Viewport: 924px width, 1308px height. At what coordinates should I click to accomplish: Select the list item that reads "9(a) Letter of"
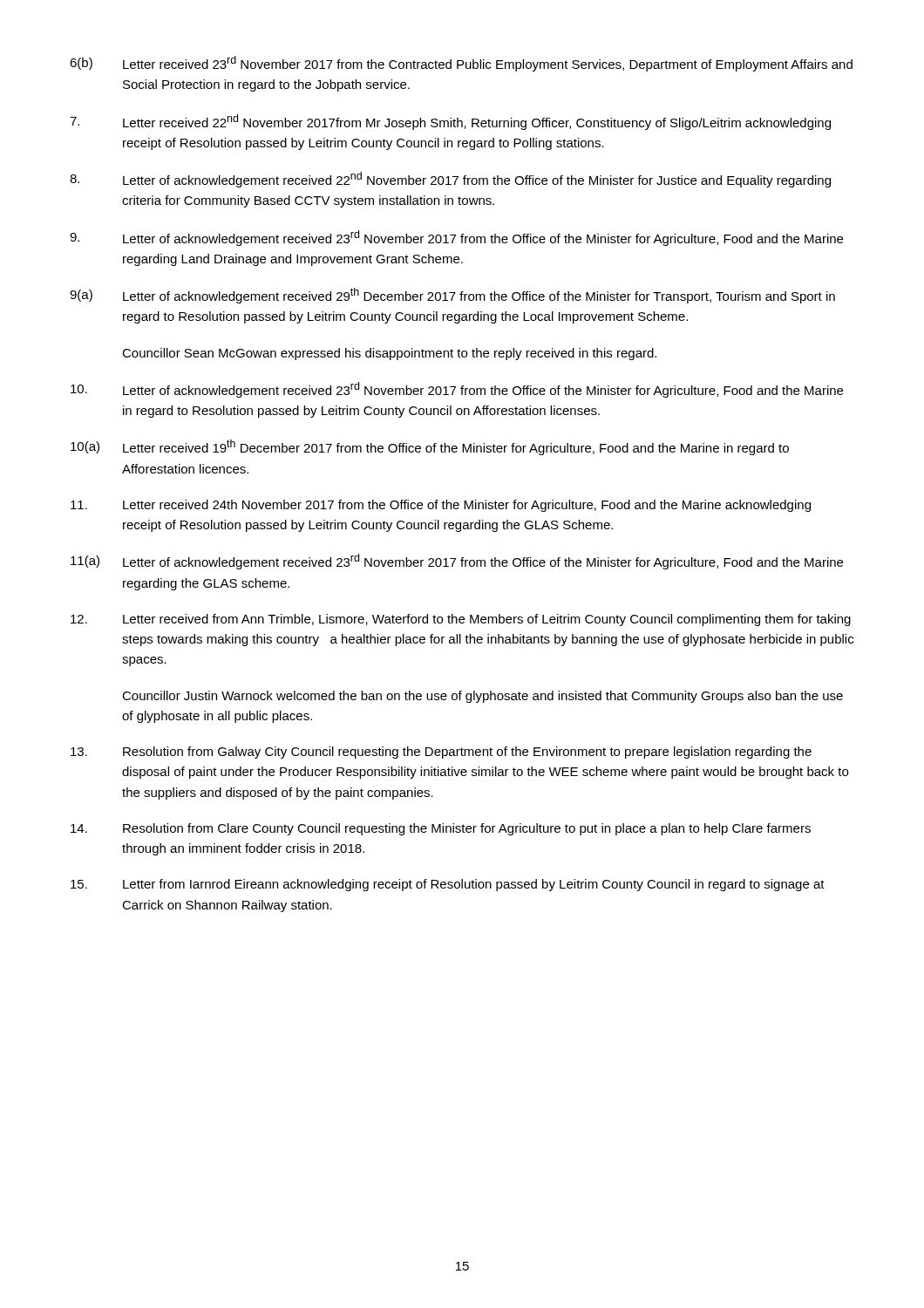[462, 305]
